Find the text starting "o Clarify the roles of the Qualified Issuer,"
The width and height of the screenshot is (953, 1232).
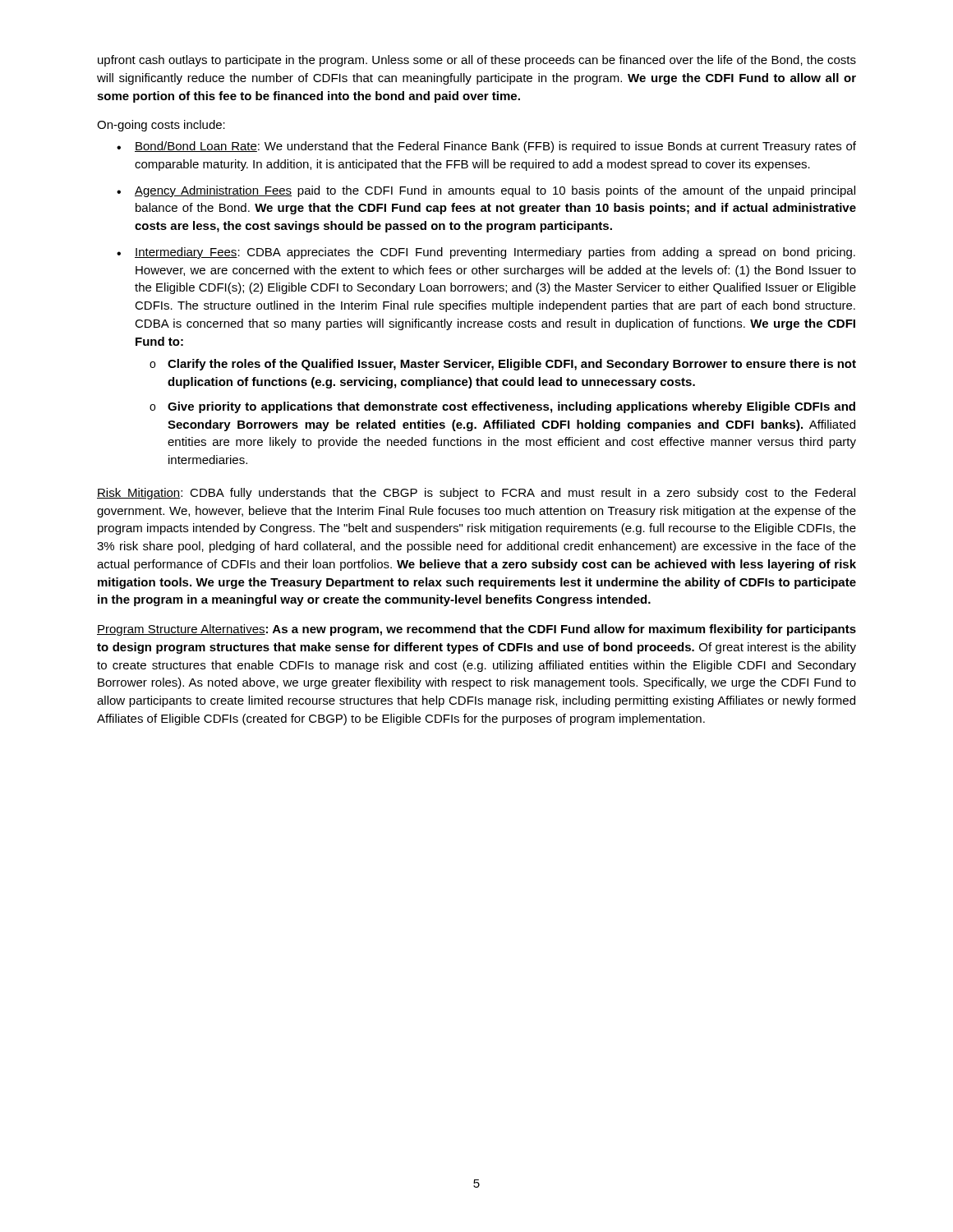pos(503,373)
